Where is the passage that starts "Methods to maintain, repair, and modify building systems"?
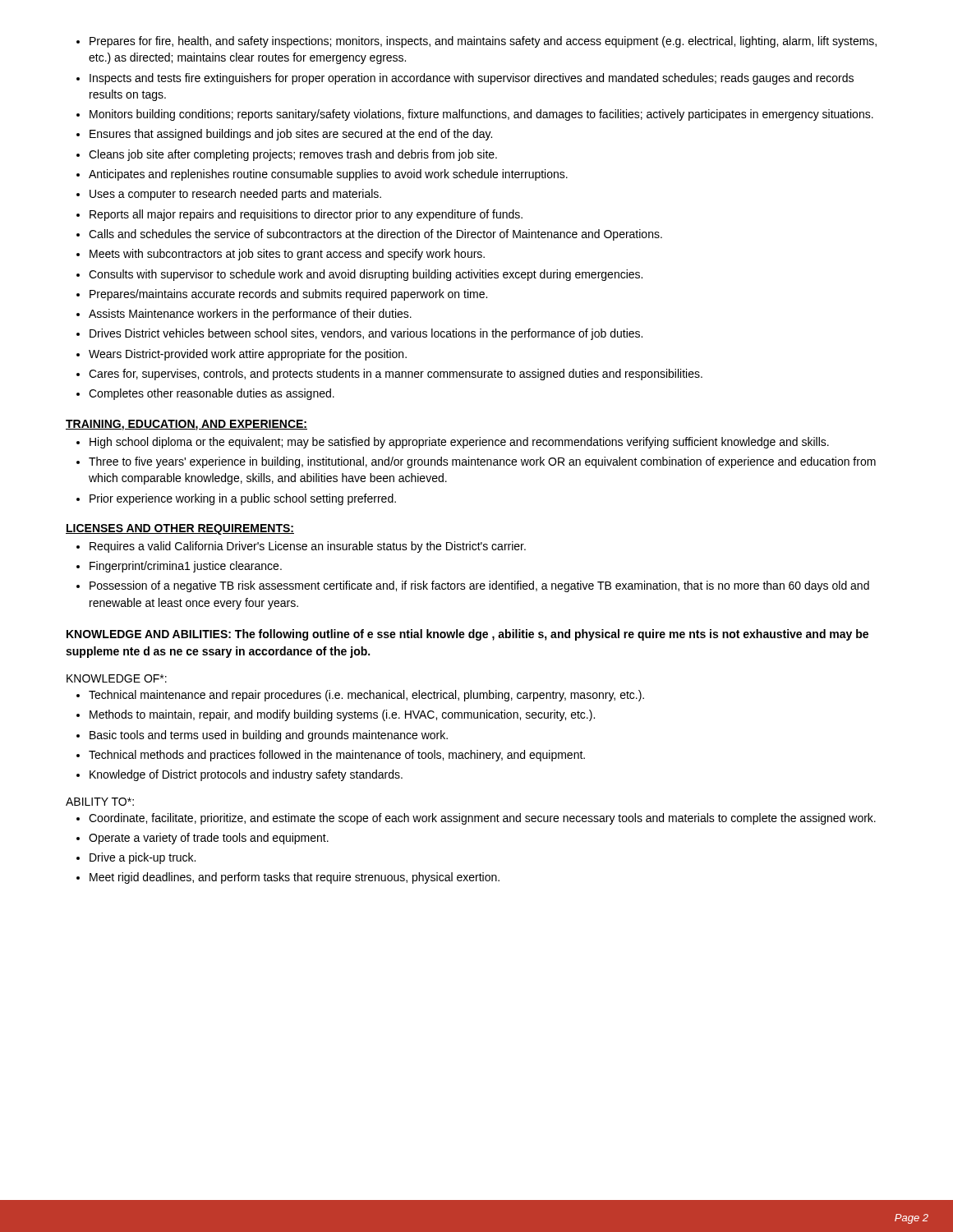The image size is (953, 1232). (x=488, y=715)
